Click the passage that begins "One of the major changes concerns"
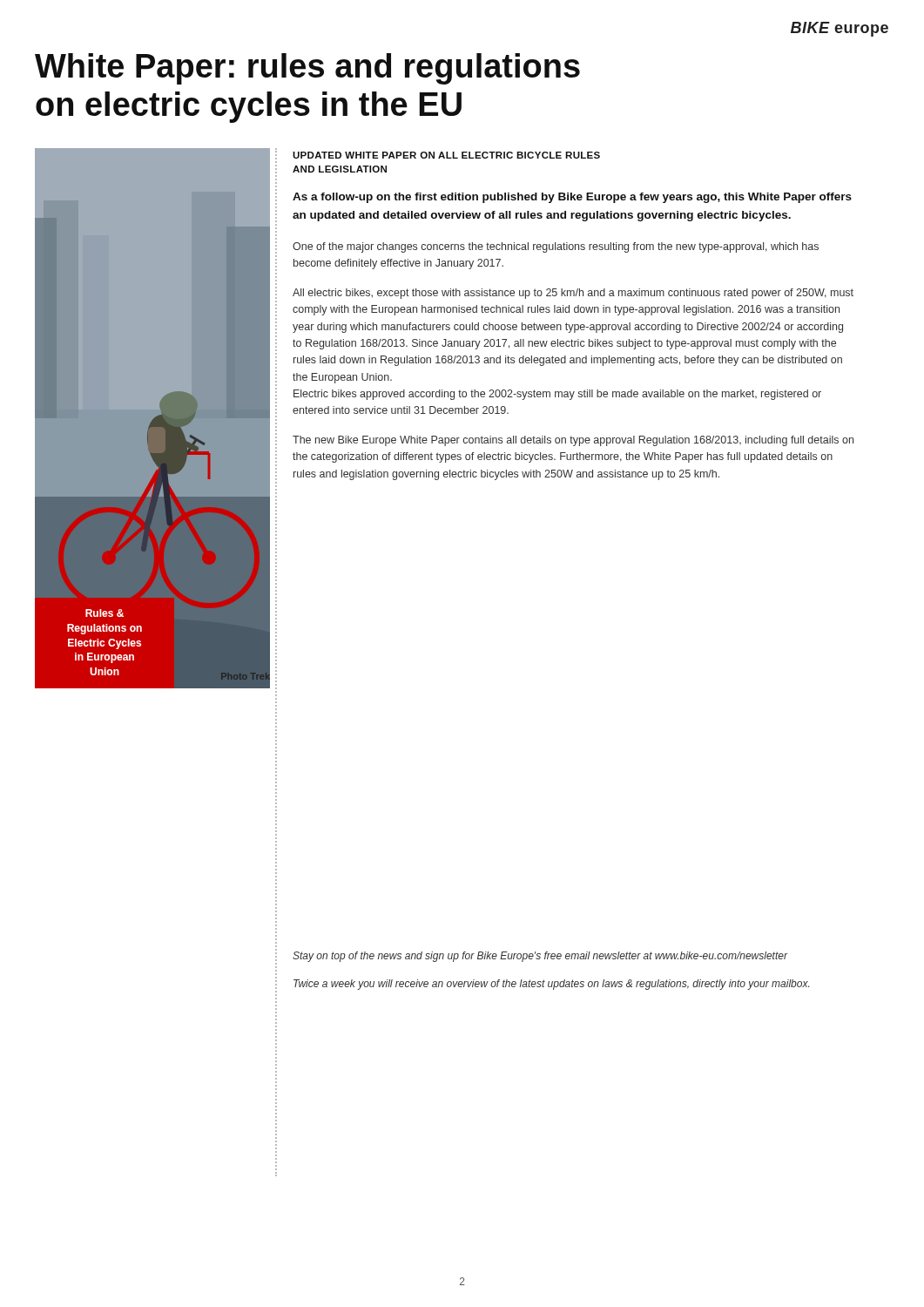924x1307 pixels. coord(556,255)
